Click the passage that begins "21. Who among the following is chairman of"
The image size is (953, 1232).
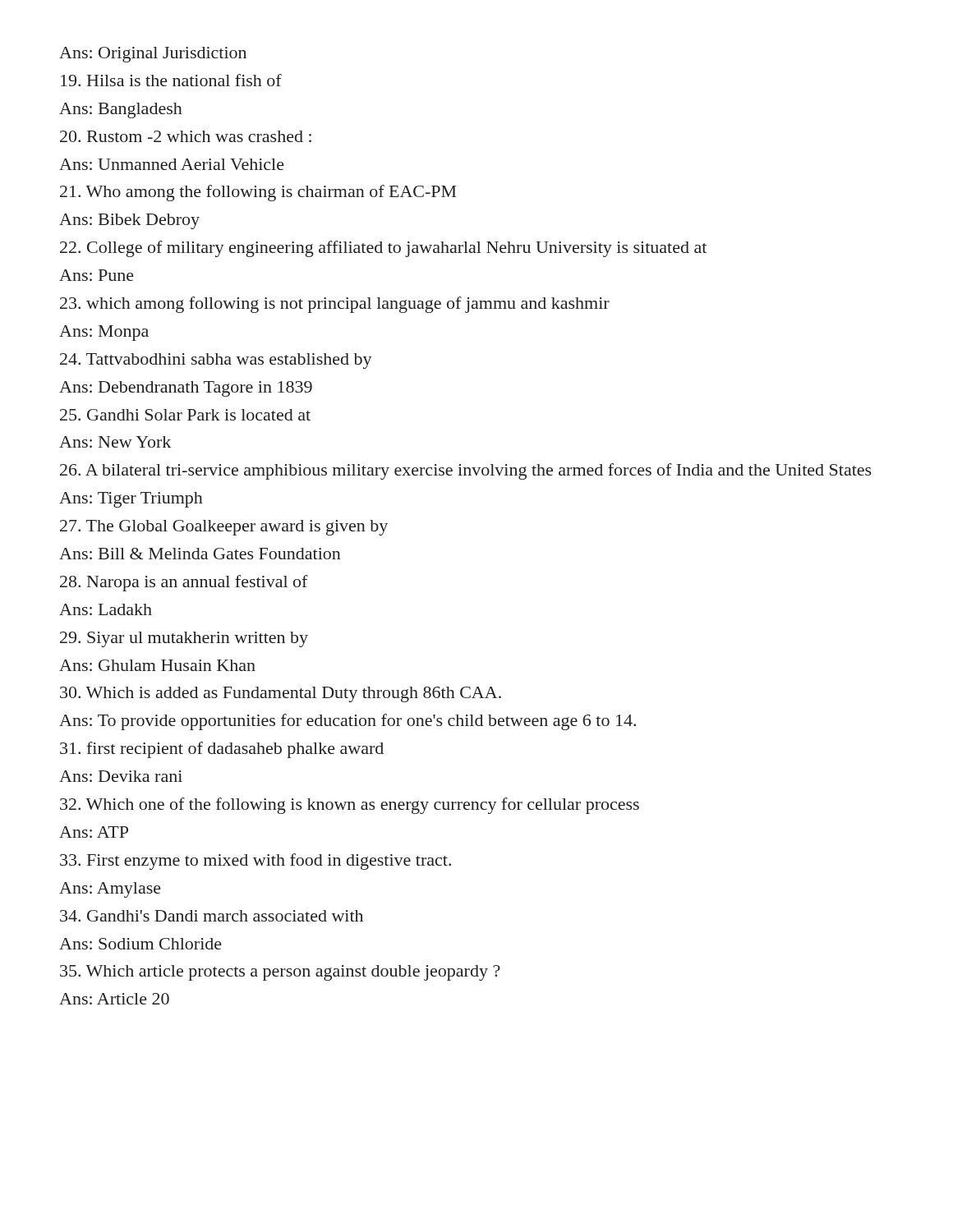258,191
